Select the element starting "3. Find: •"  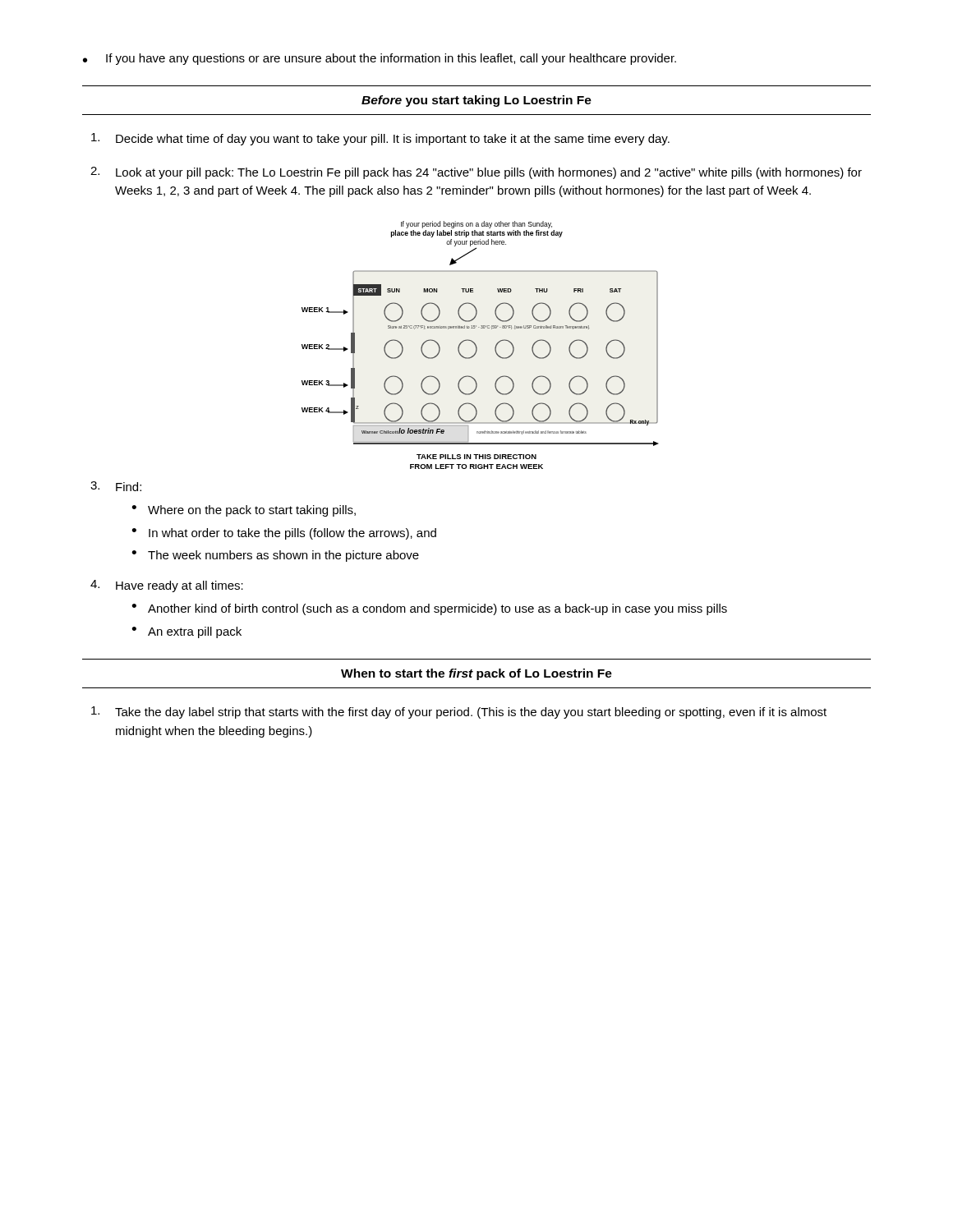[264, 521]
